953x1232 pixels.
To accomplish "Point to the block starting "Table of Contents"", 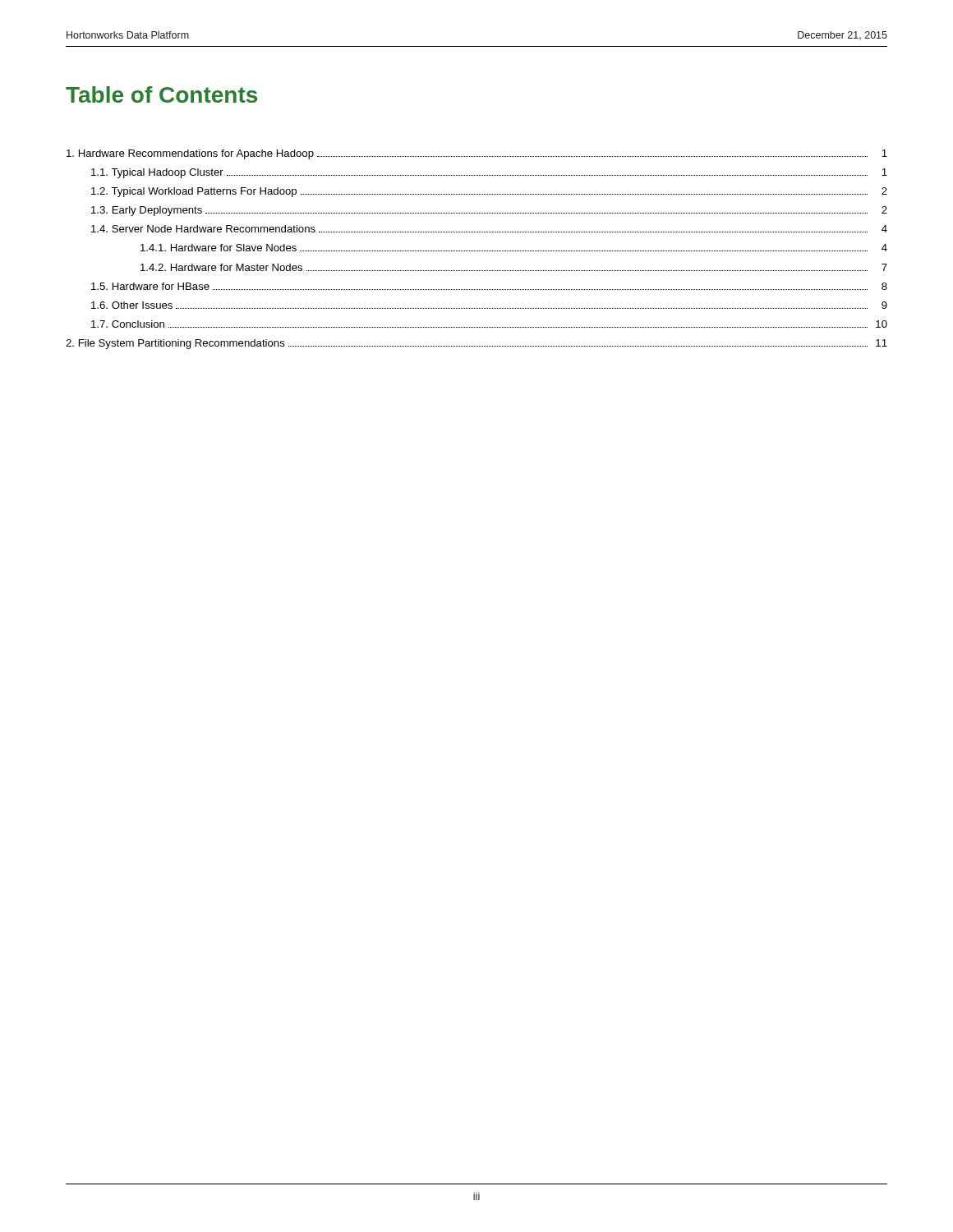I will (161, 94).
